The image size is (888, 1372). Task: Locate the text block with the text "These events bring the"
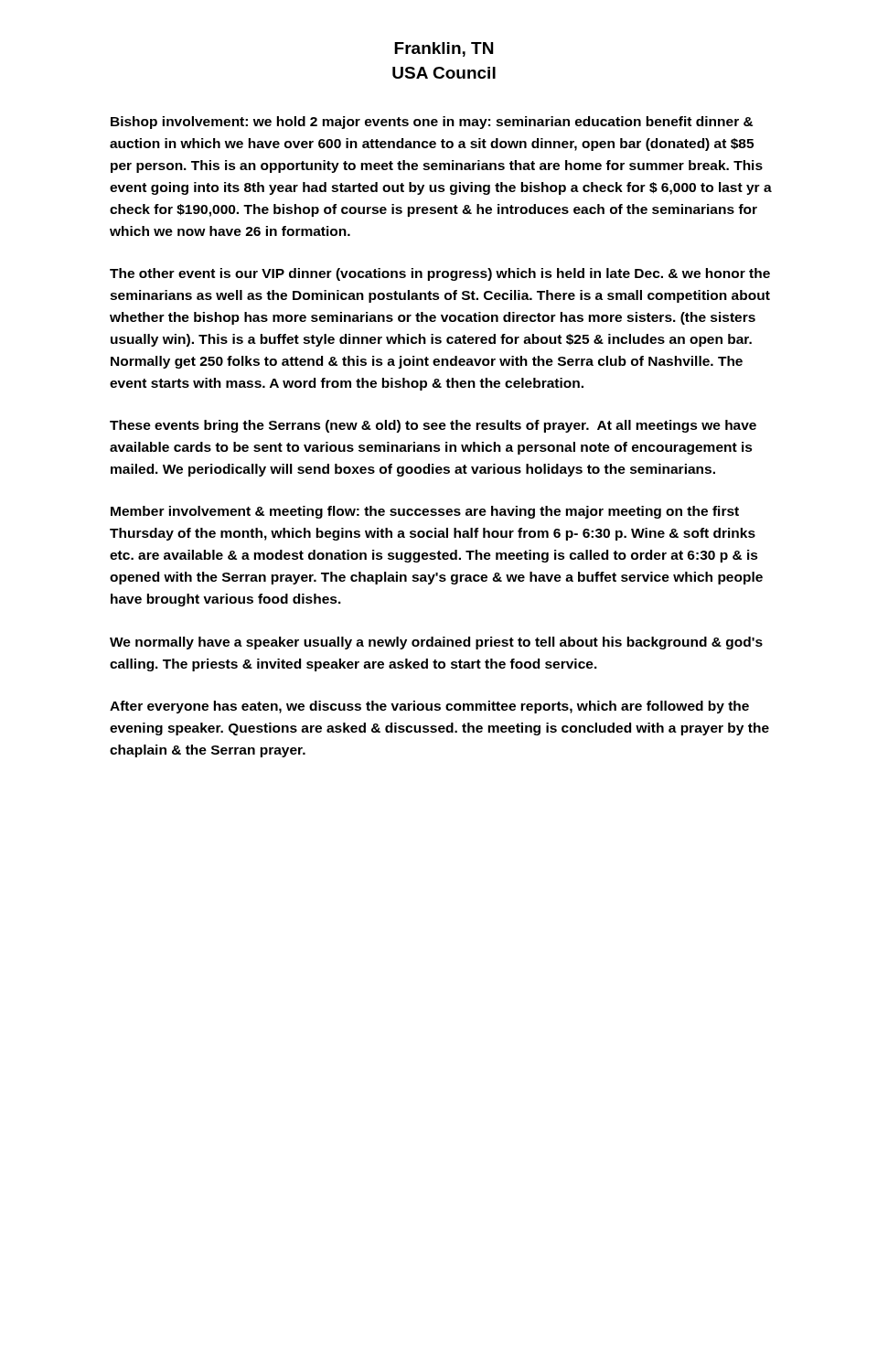433,447
